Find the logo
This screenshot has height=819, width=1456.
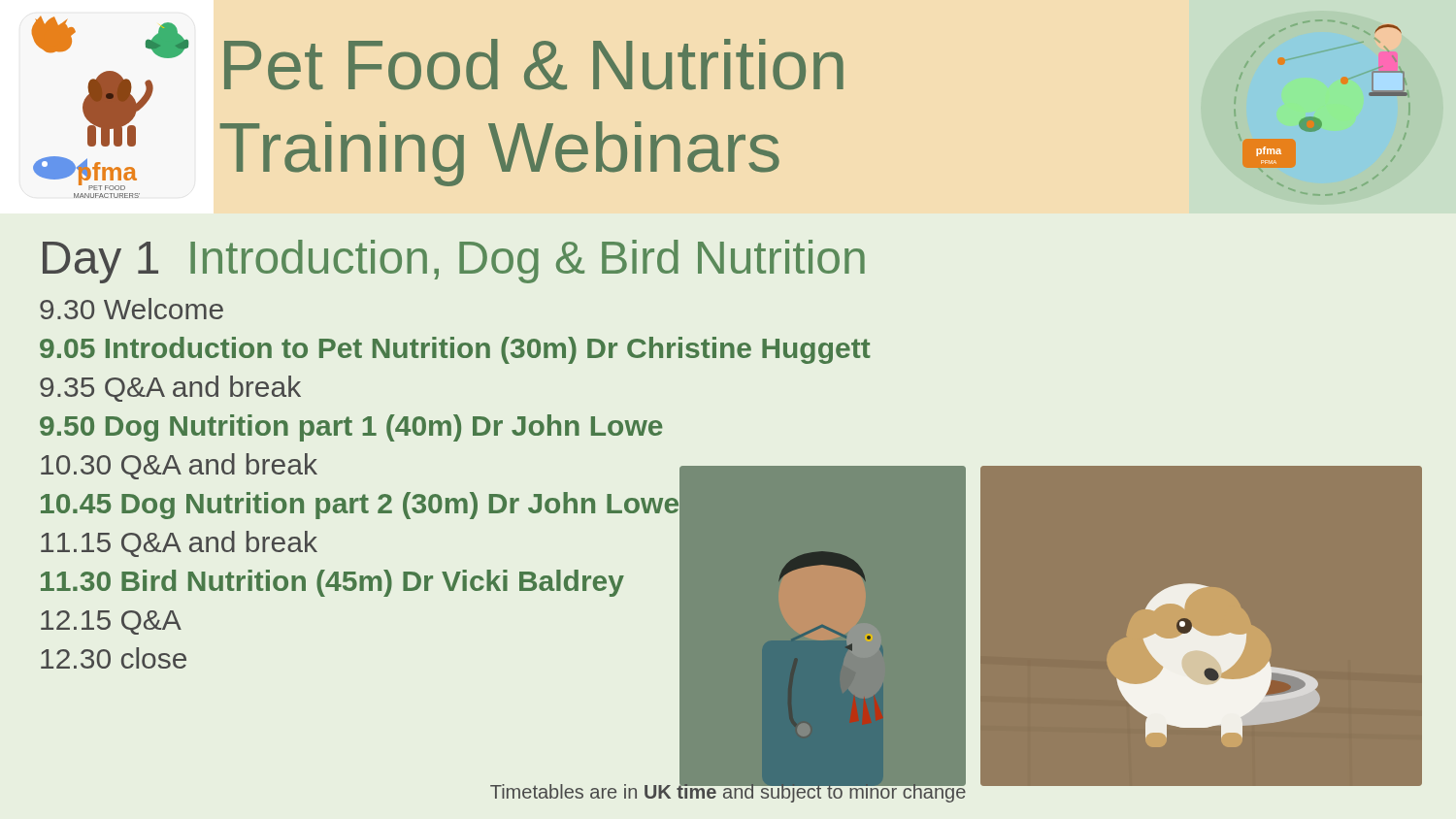[x=107, y=107]
